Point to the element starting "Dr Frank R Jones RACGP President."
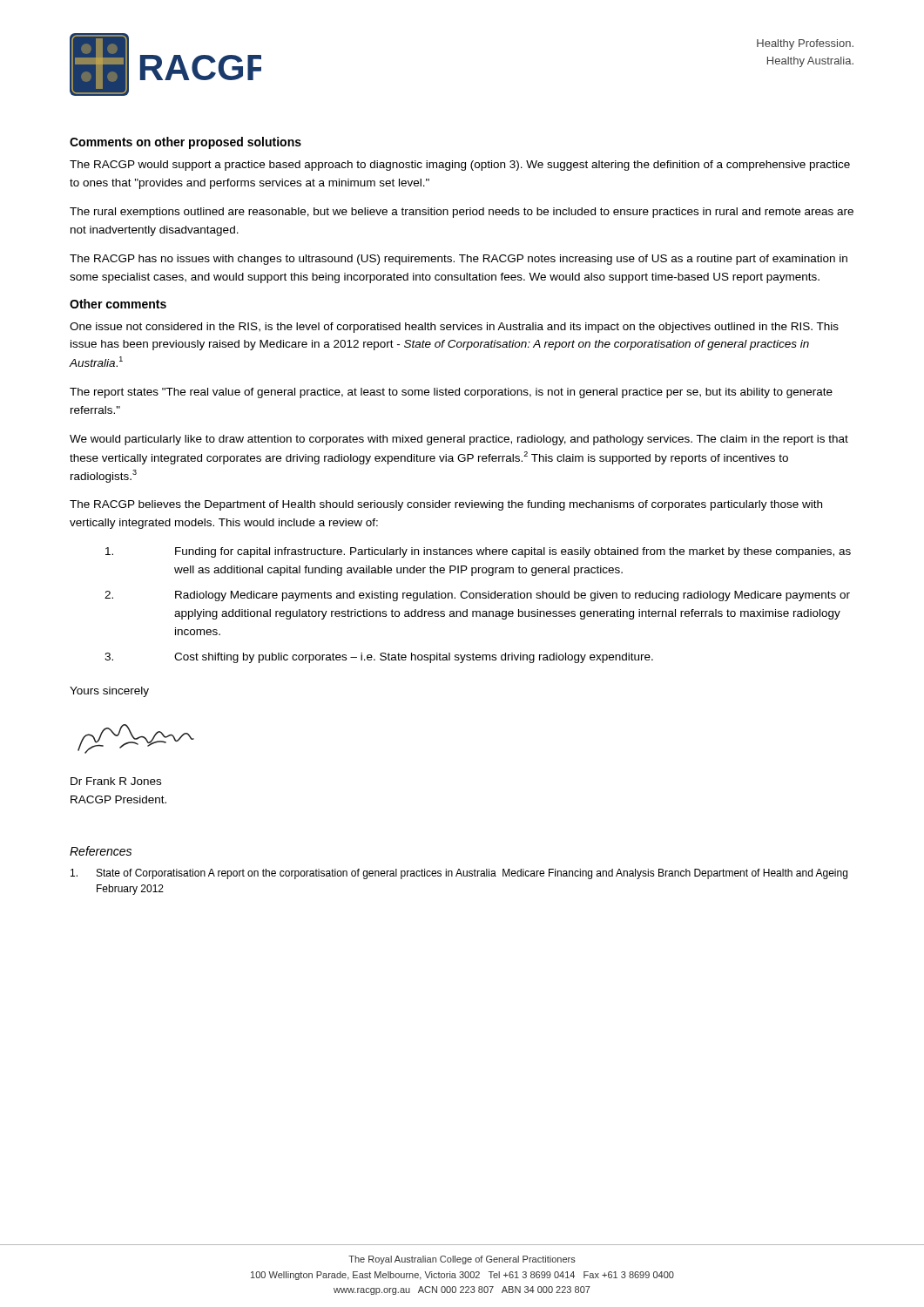 pyautogui.click(x=119, y=790)
